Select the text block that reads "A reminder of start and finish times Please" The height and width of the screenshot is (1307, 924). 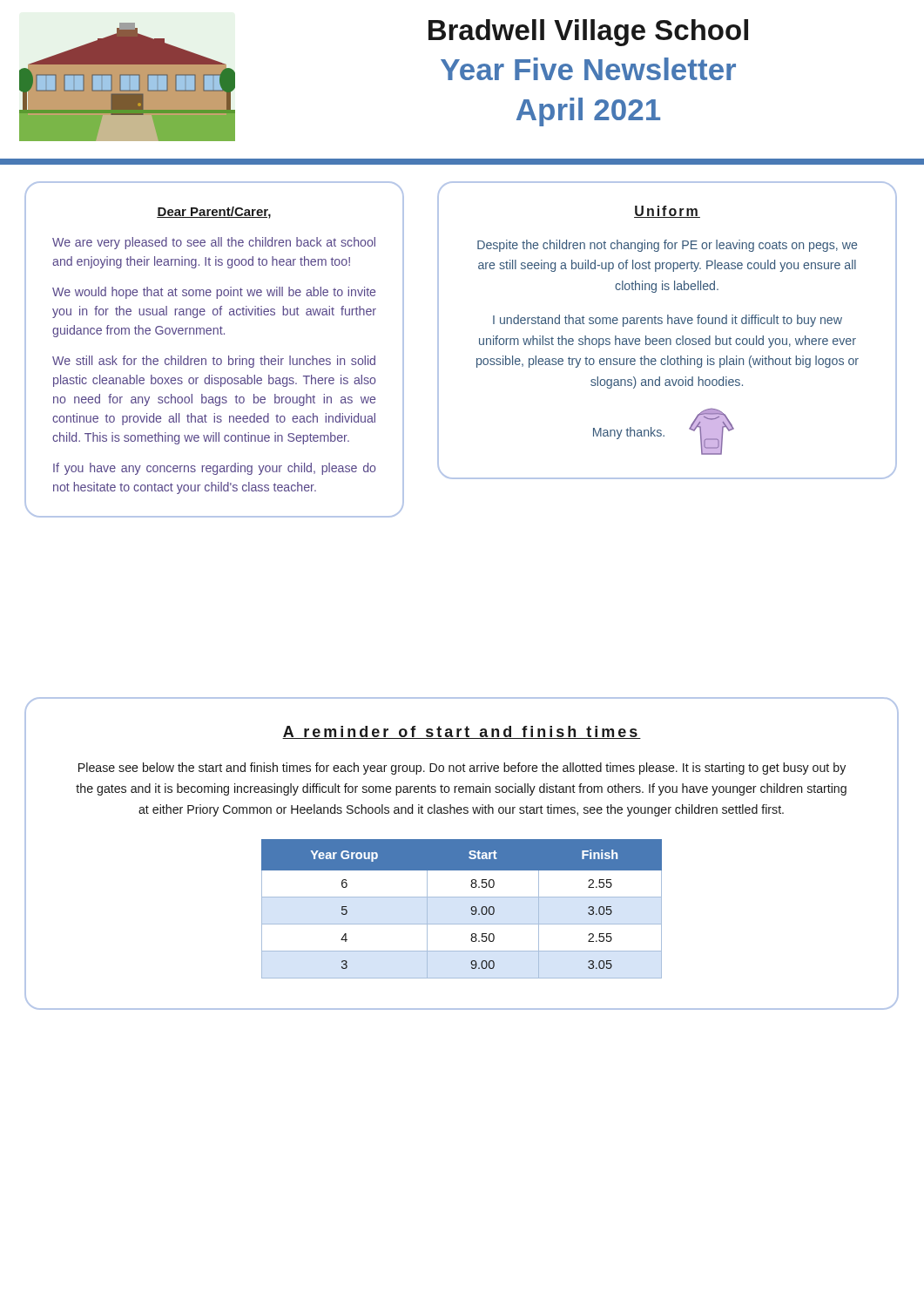pyautogui.click(x=462, y=851)
